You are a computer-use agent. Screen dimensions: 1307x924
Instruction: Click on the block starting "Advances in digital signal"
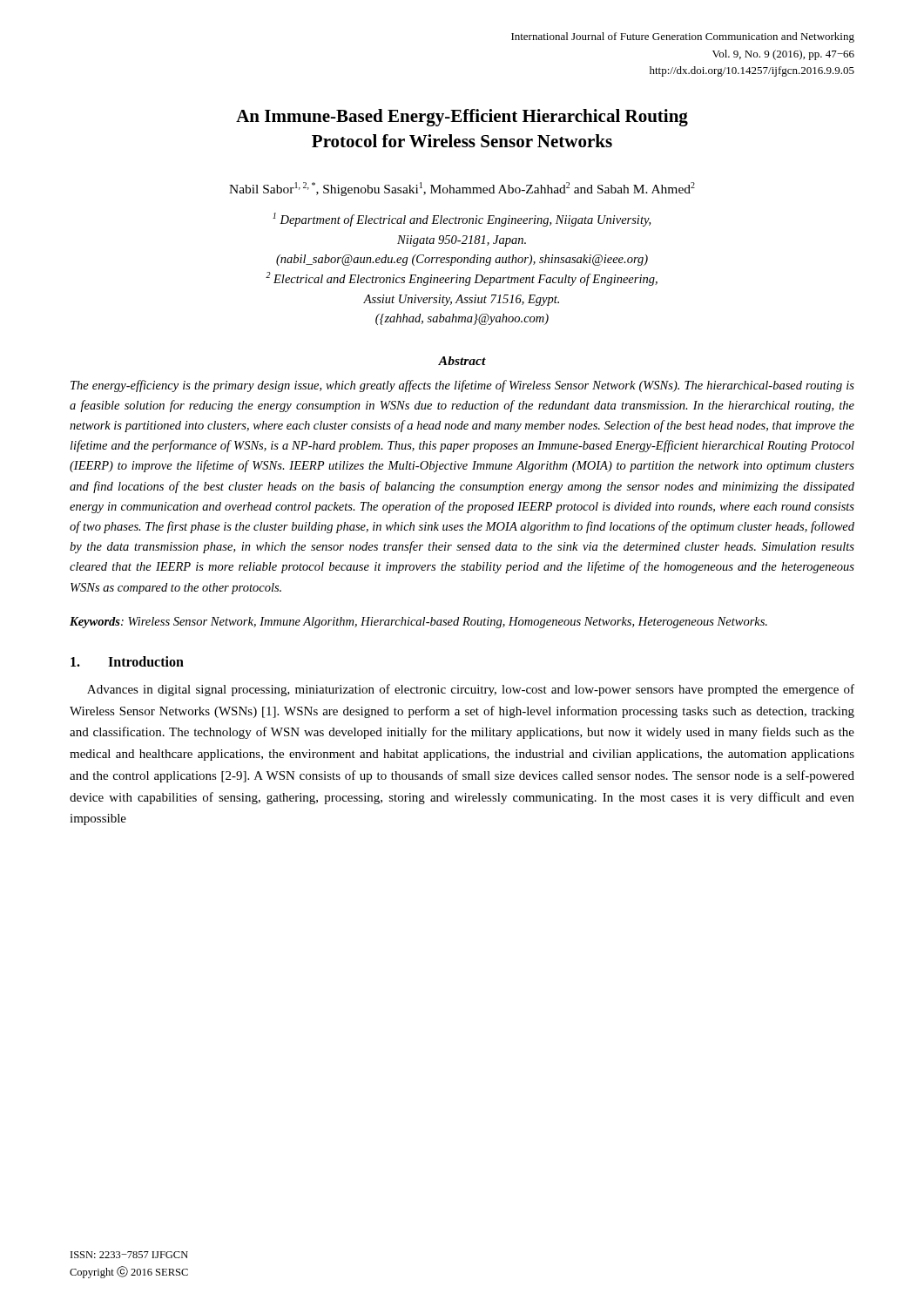462,754
